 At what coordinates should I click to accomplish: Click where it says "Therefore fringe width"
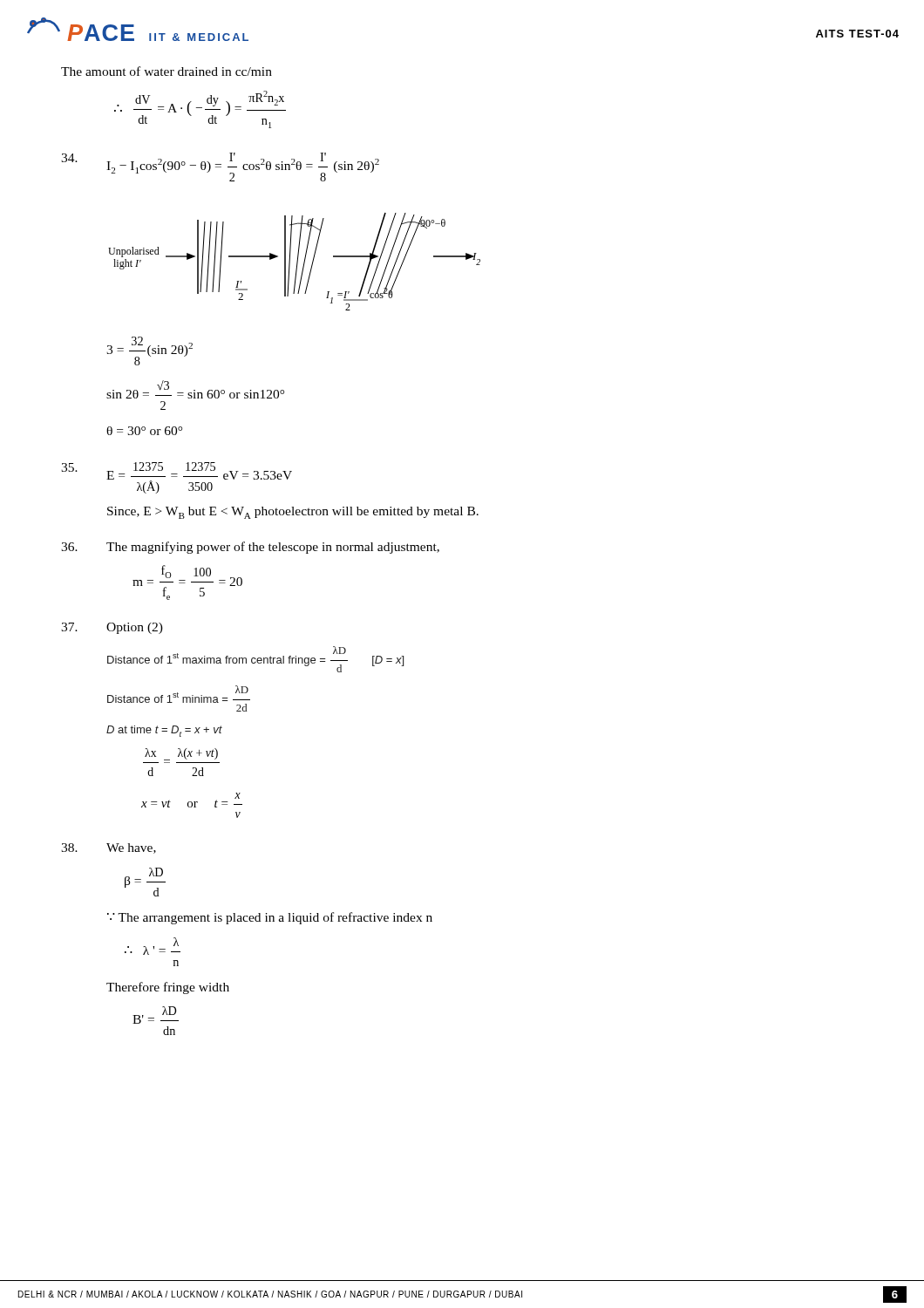(168, 986)
